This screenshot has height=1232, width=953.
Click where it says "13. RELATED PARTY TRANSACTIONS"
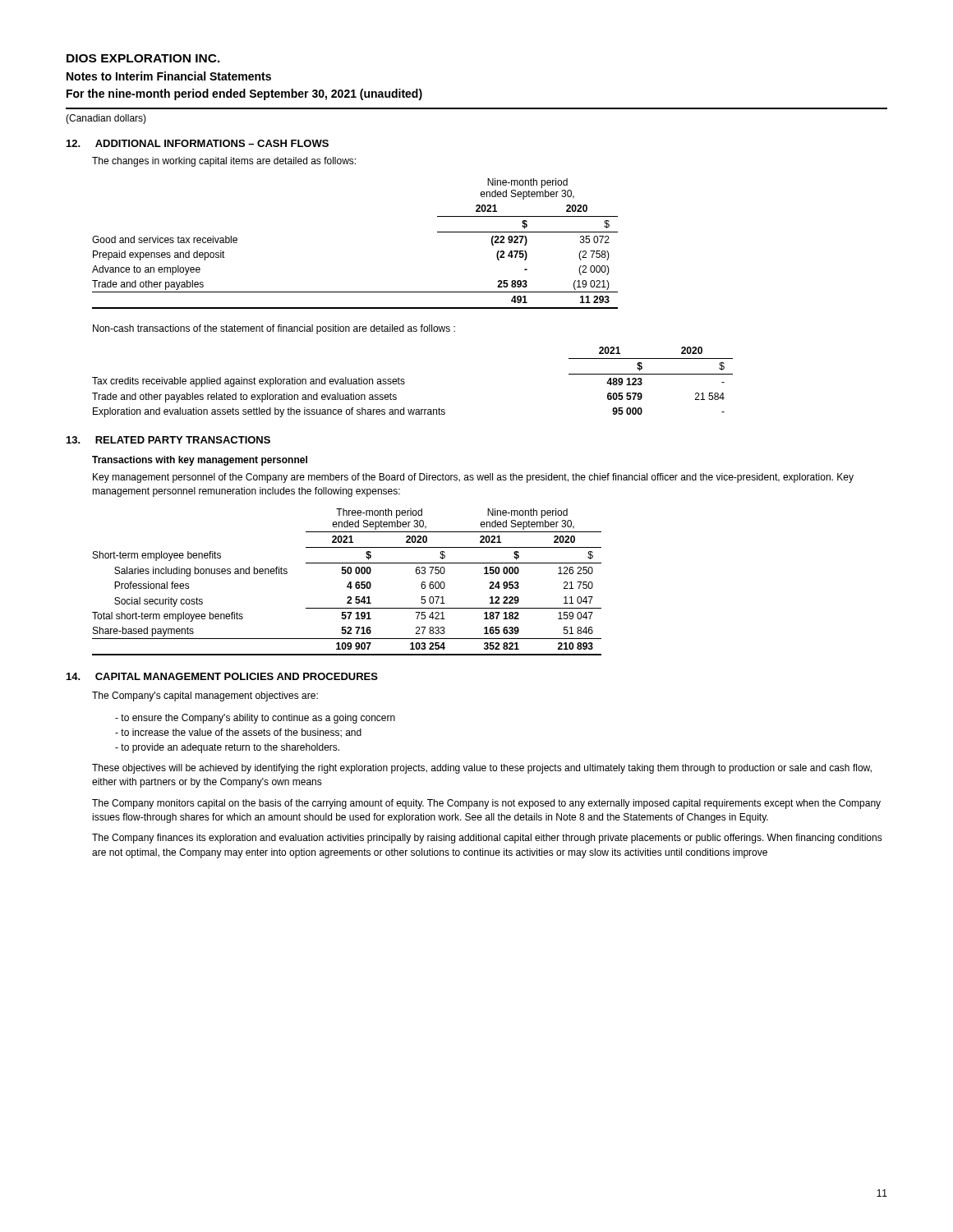[168, 440]
